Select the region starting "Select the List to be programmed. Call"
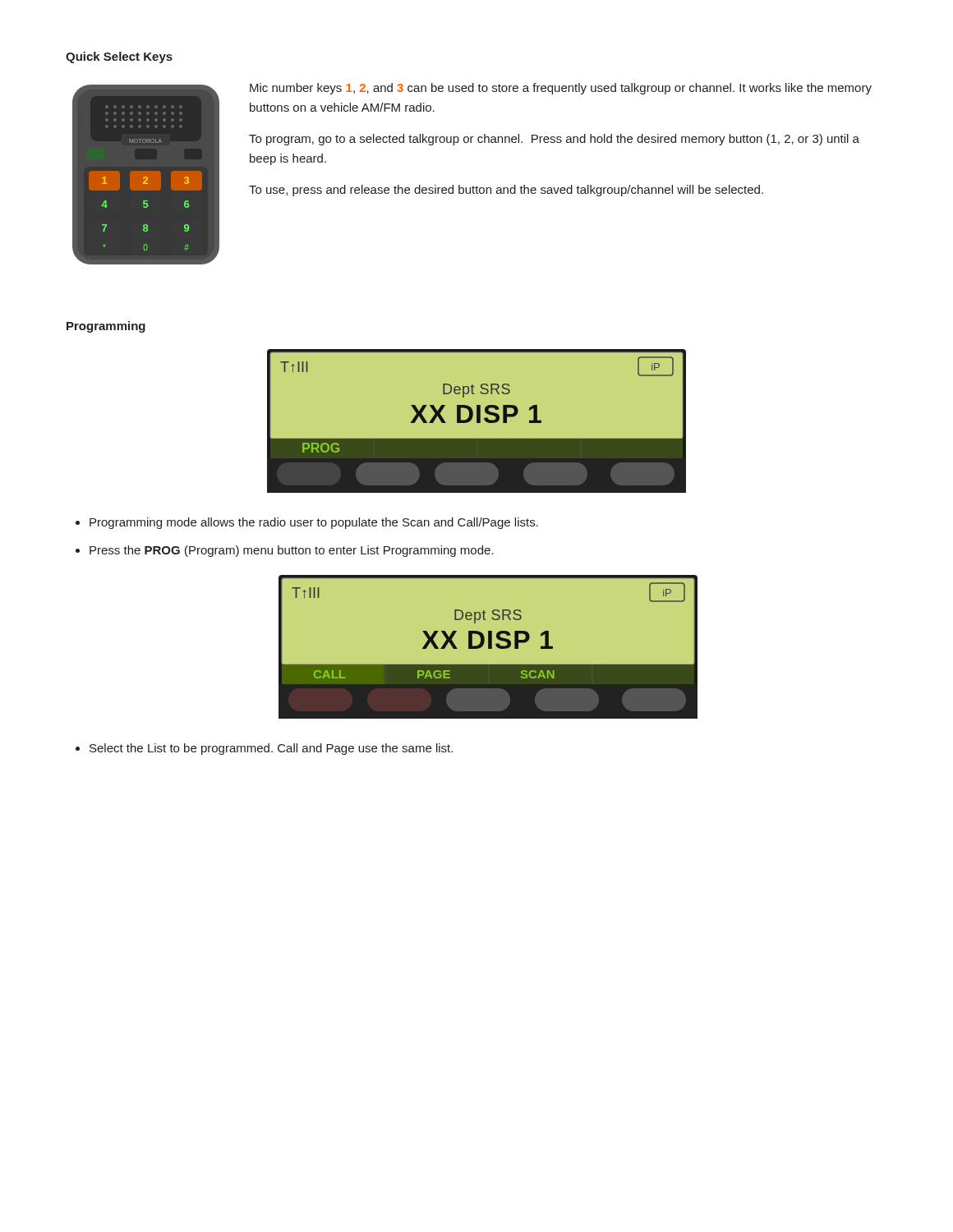The height and width of the screenshot is (1232, 953). (x=271, y=748)
